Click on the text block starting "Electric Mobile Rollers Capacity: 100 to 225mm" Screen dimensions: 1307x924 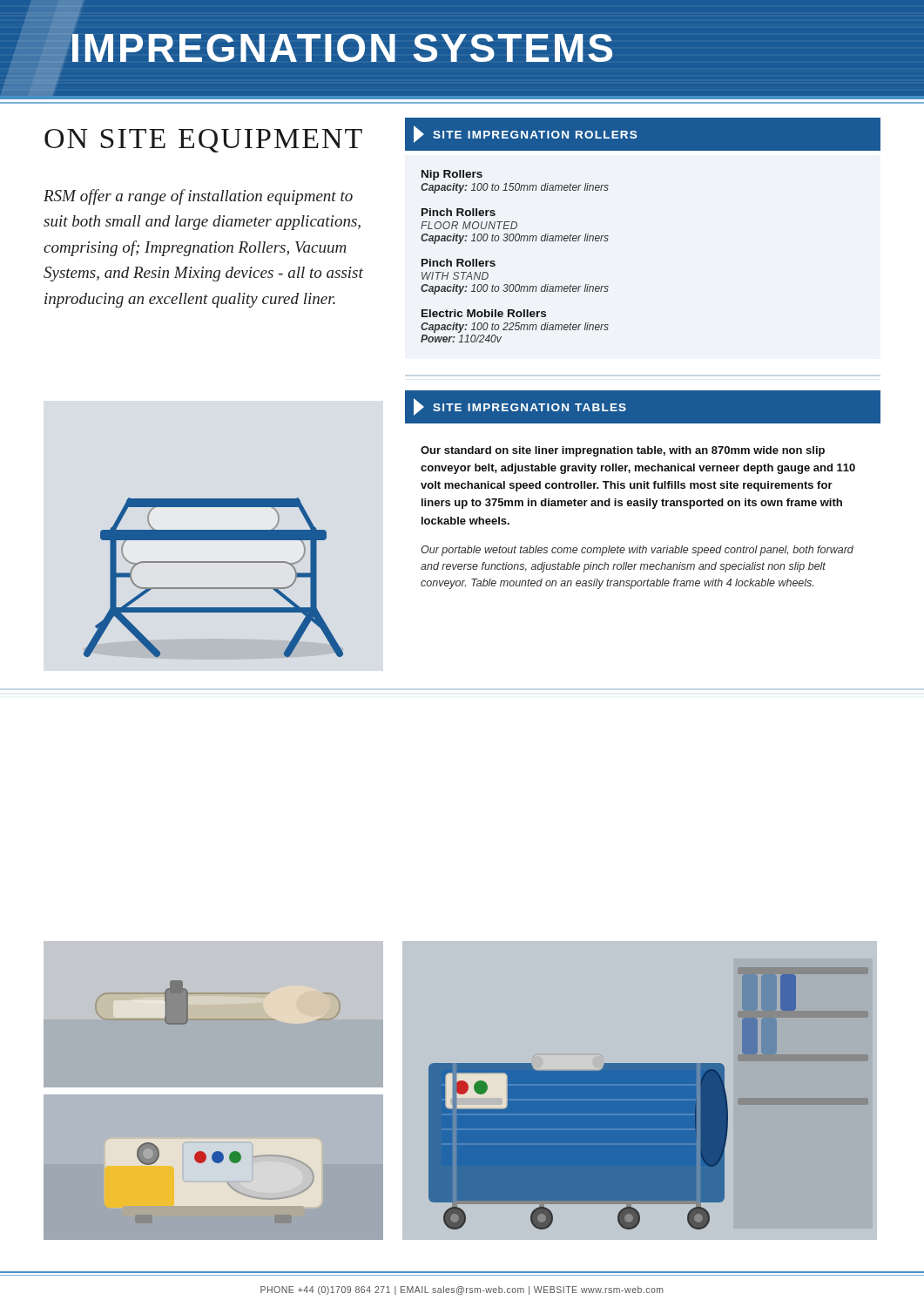click(x=484, y=313)
